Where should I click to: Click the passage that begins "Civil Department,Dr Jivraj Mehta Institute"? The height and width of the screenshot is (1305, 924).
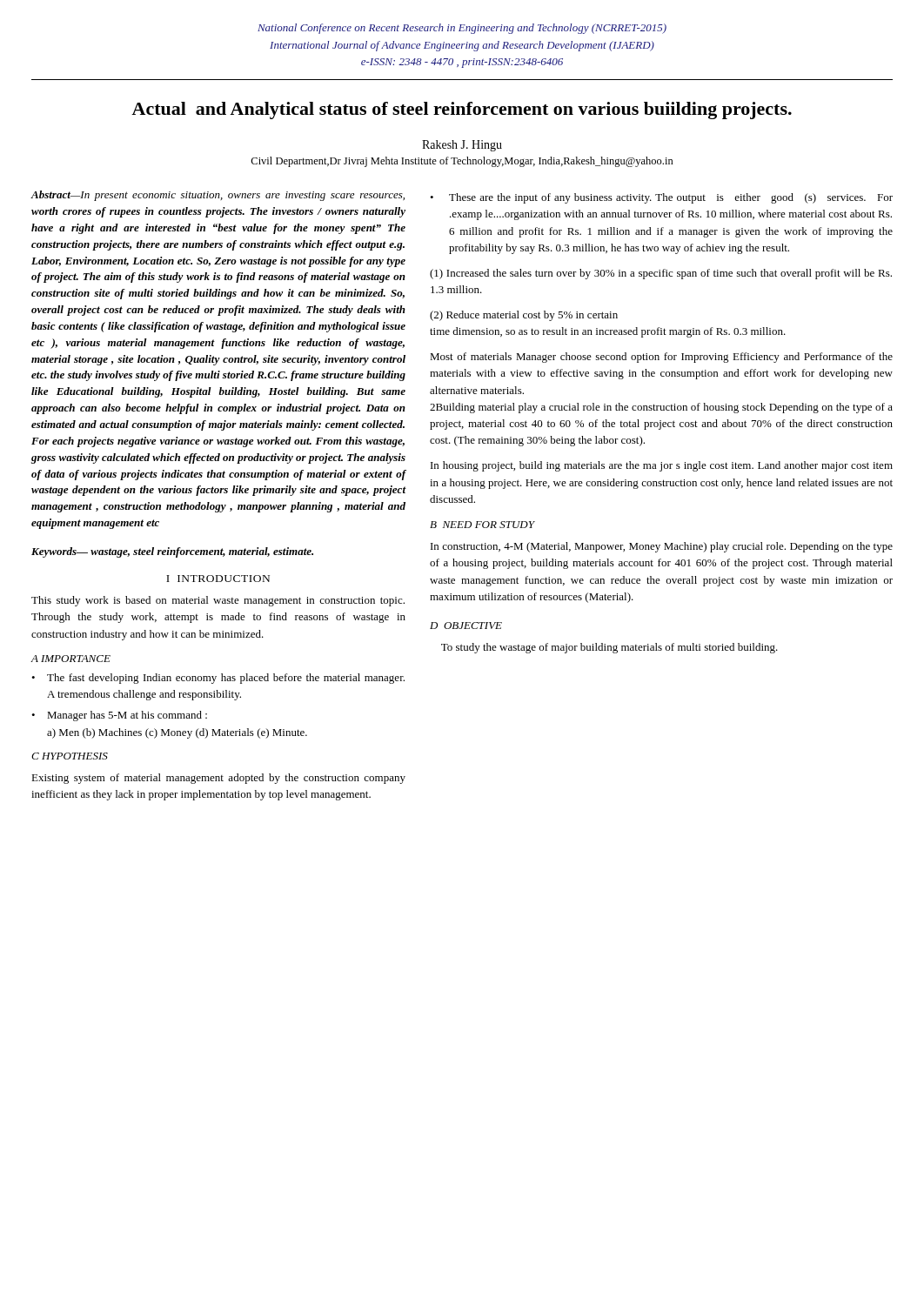coord(462,161)
